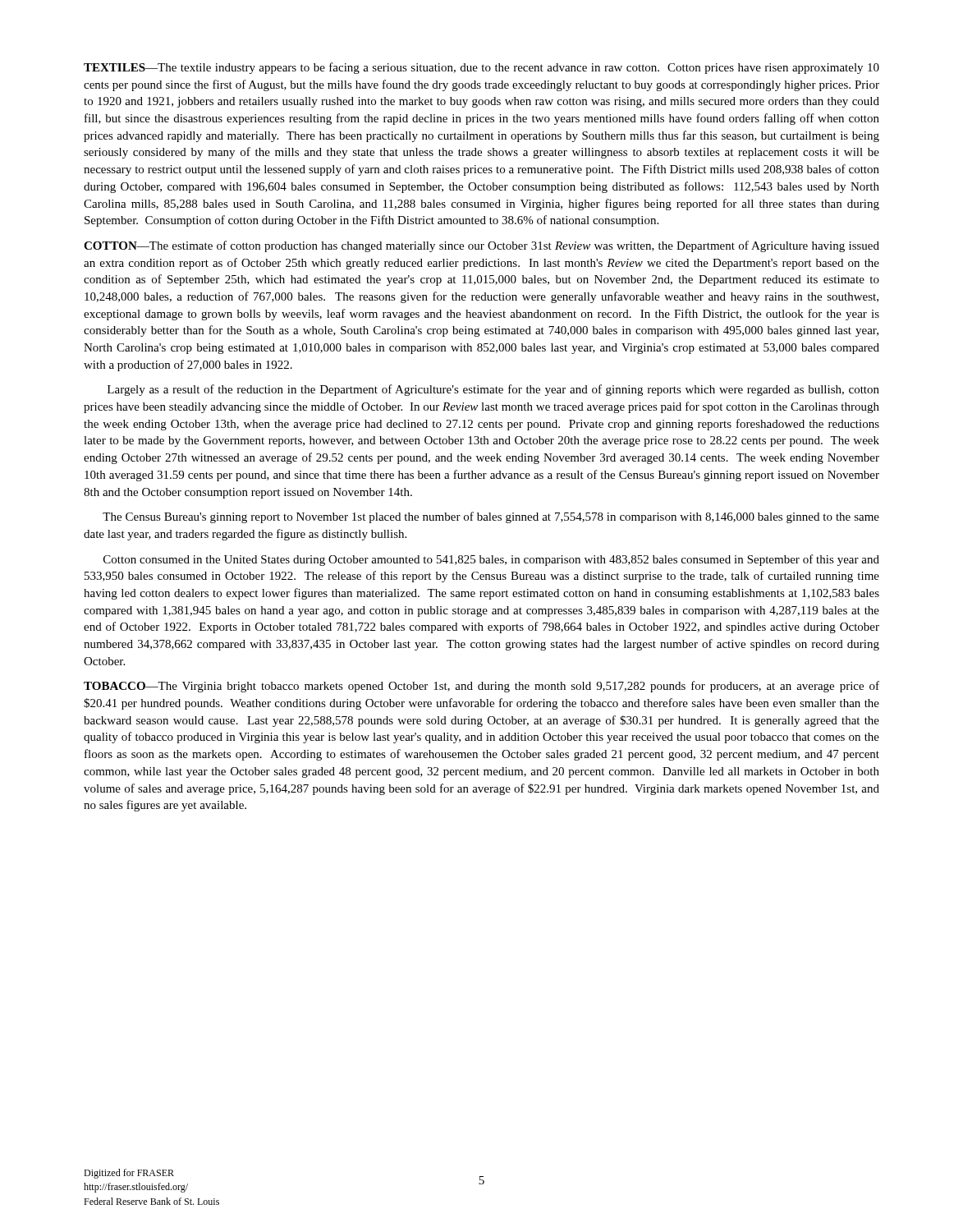Navigate to the element starting "Cotton consumed in the United"
The height and width of the screenshot is (1232, 963).
(482, 610)
